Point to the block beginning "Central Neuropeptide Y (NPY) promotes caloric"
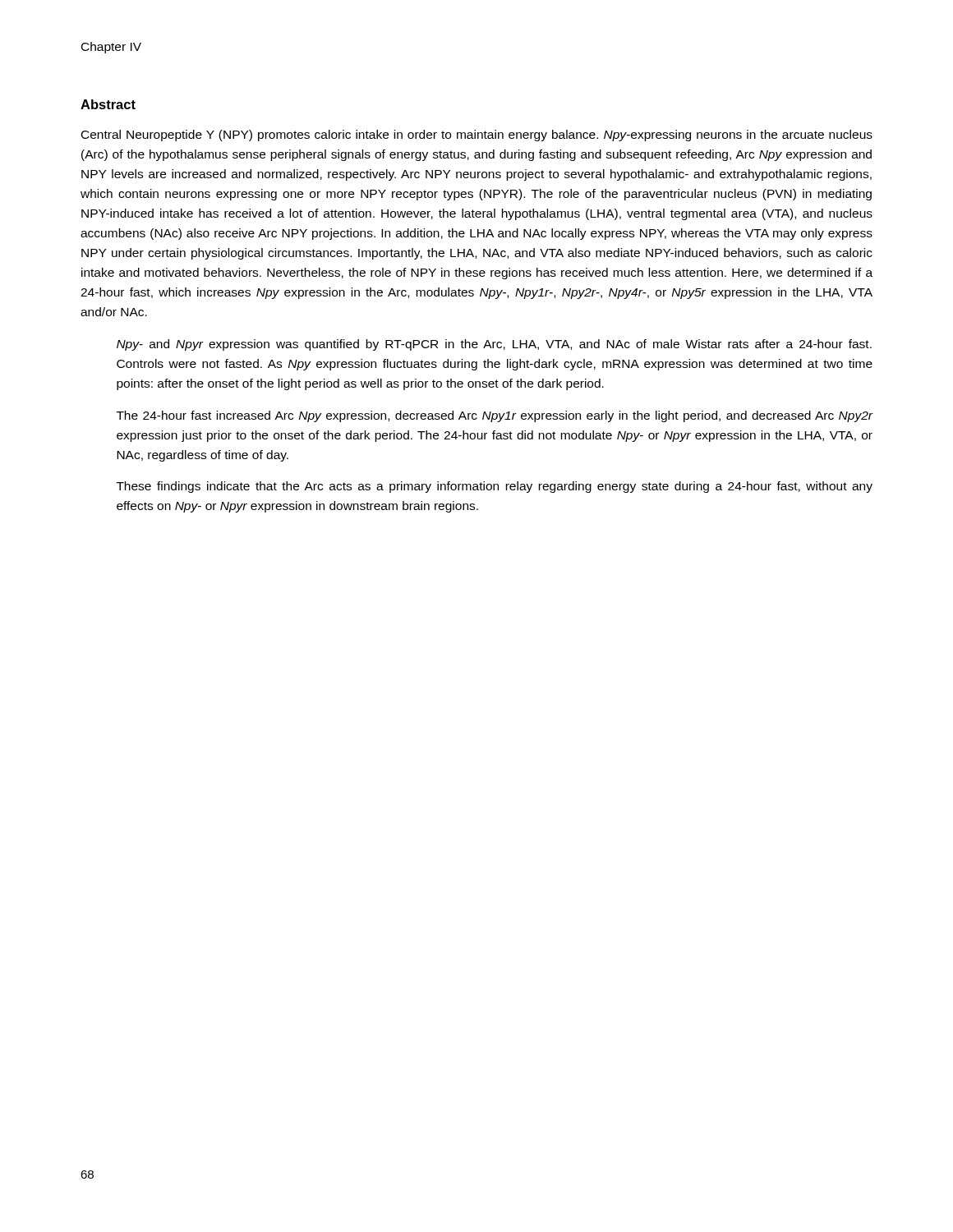The height and width of the screenshot is (1232, 953). tap(477, 136)
